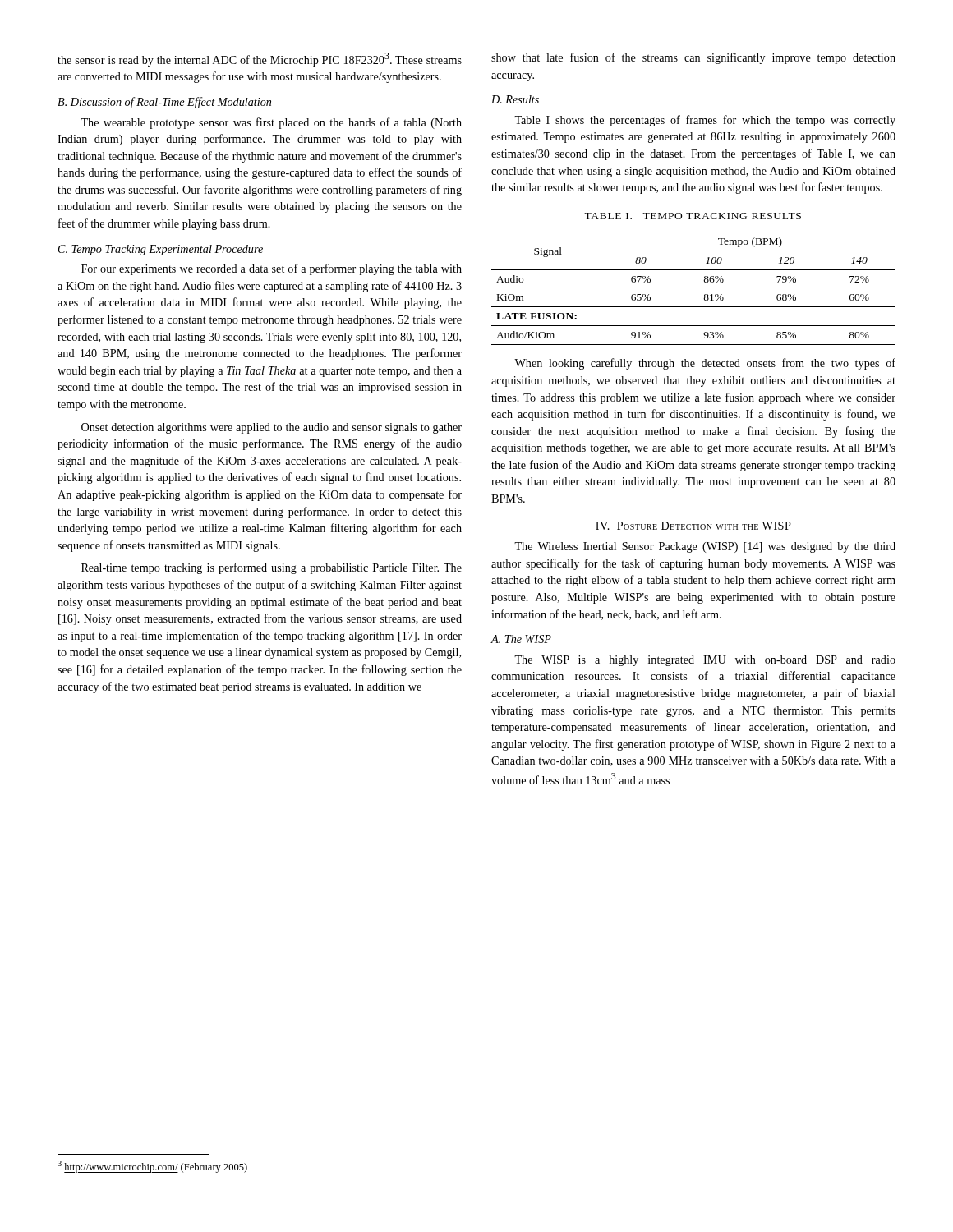This screenshot has height=1232, width=953.
Task: Find the footnote with the text "3 http://www.microchip.com/ (February"
Action: tap(246, 1167)
